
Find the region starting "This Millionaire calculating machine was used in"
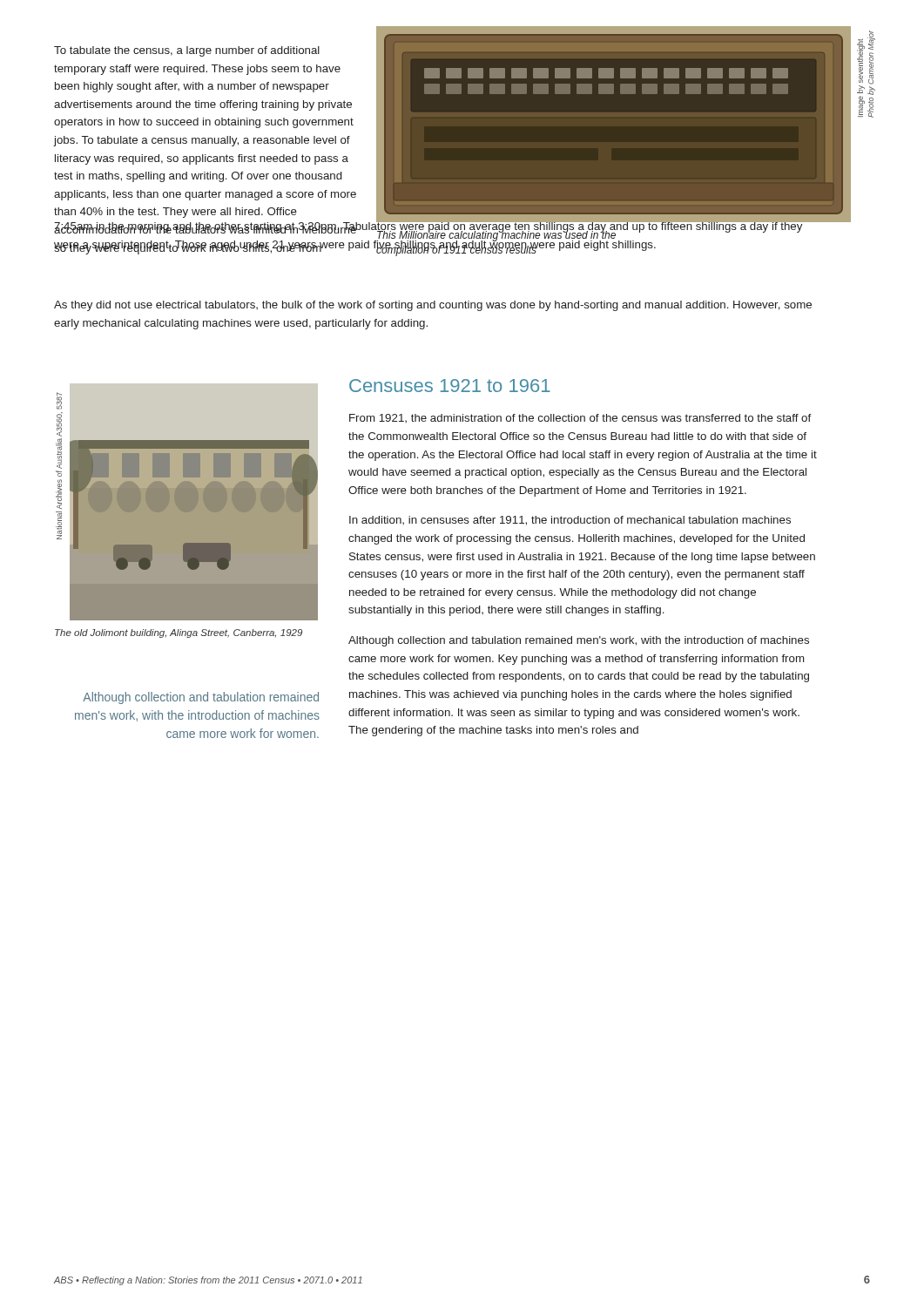click(496, 243)
